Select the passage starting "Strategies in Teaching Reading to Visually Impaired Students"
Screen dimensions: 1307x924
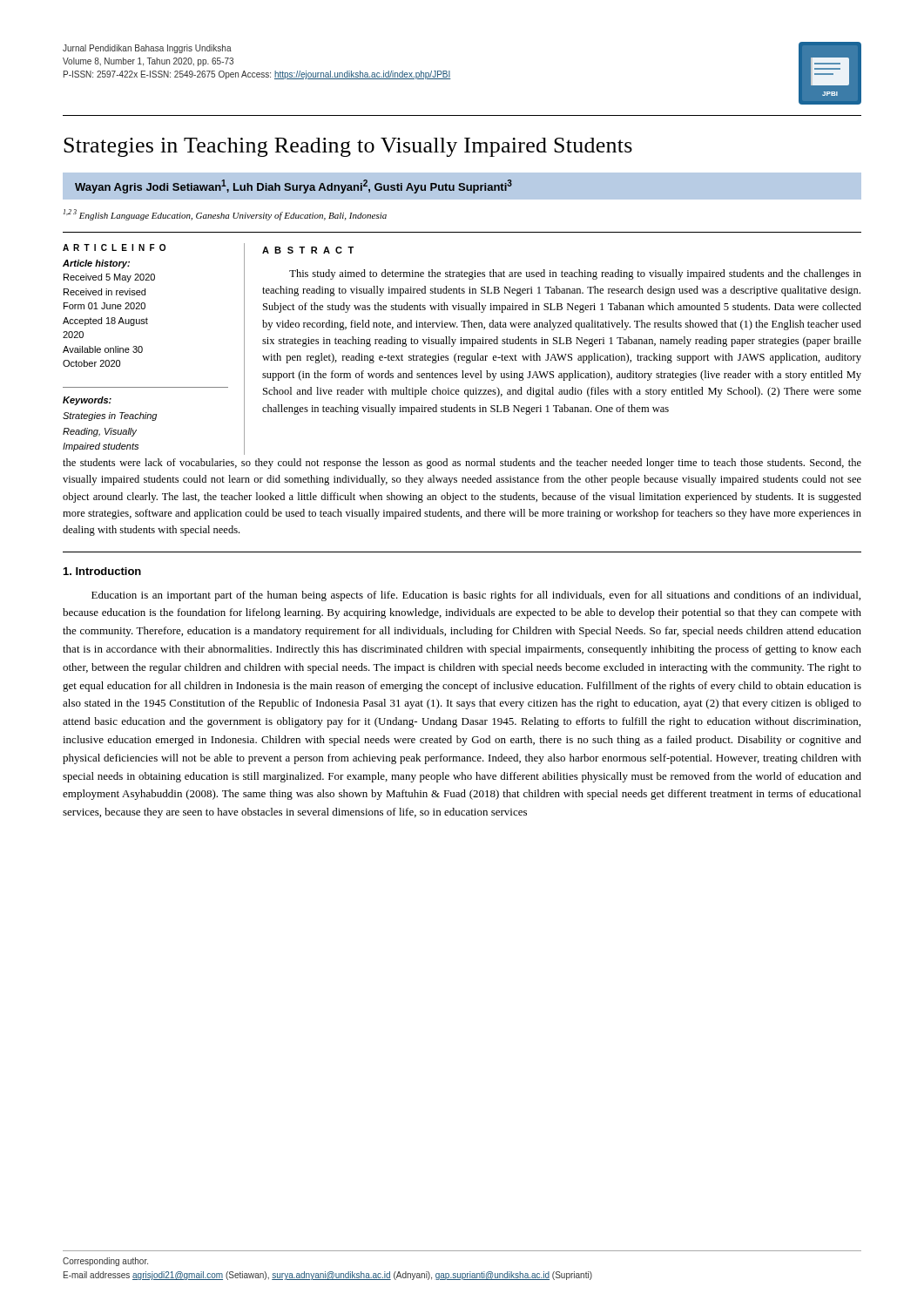click(x=348, y=145)
